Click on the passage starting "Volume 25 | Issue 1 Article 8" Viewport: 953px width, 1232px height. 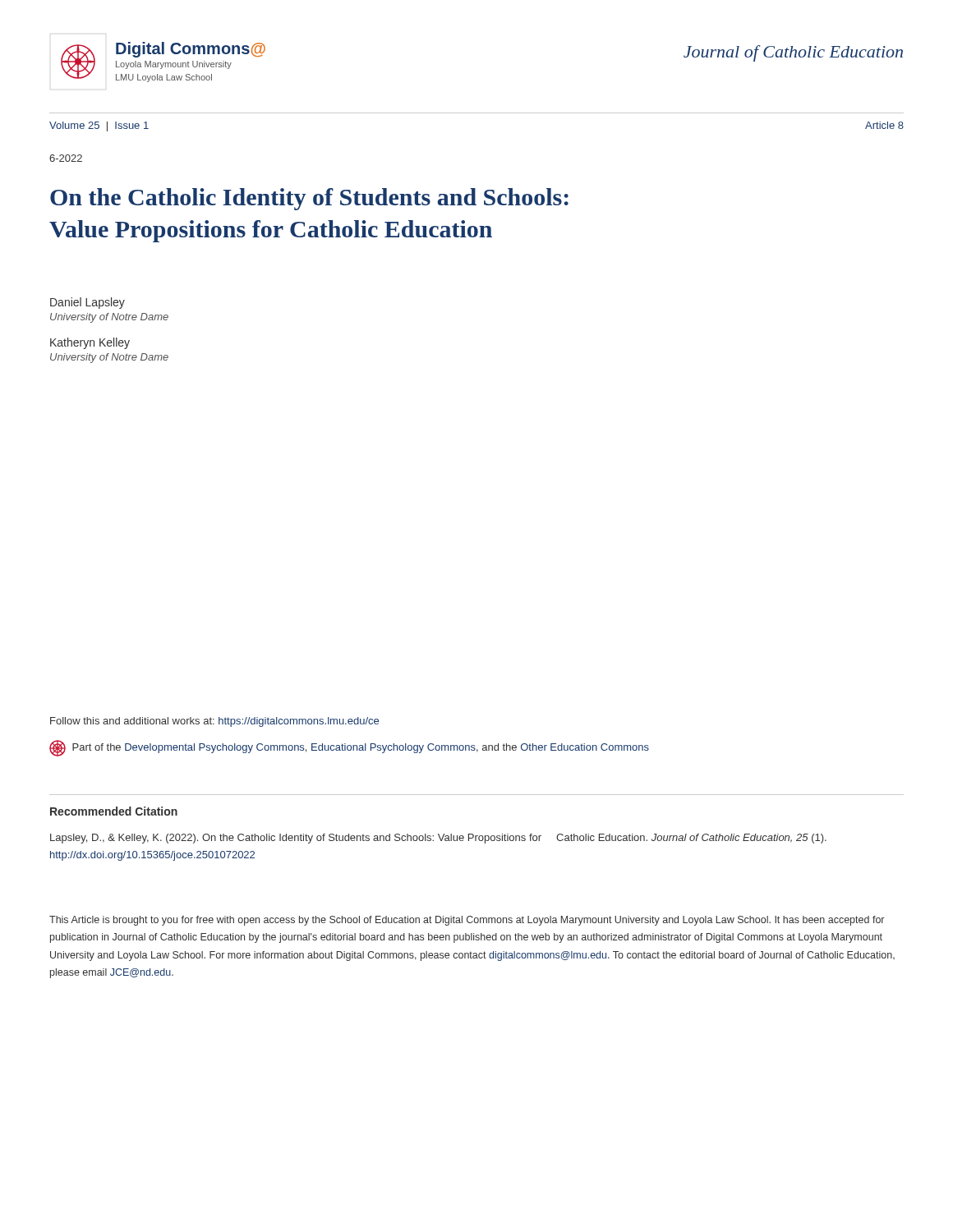pyautogui.click(x=98, y=126)
